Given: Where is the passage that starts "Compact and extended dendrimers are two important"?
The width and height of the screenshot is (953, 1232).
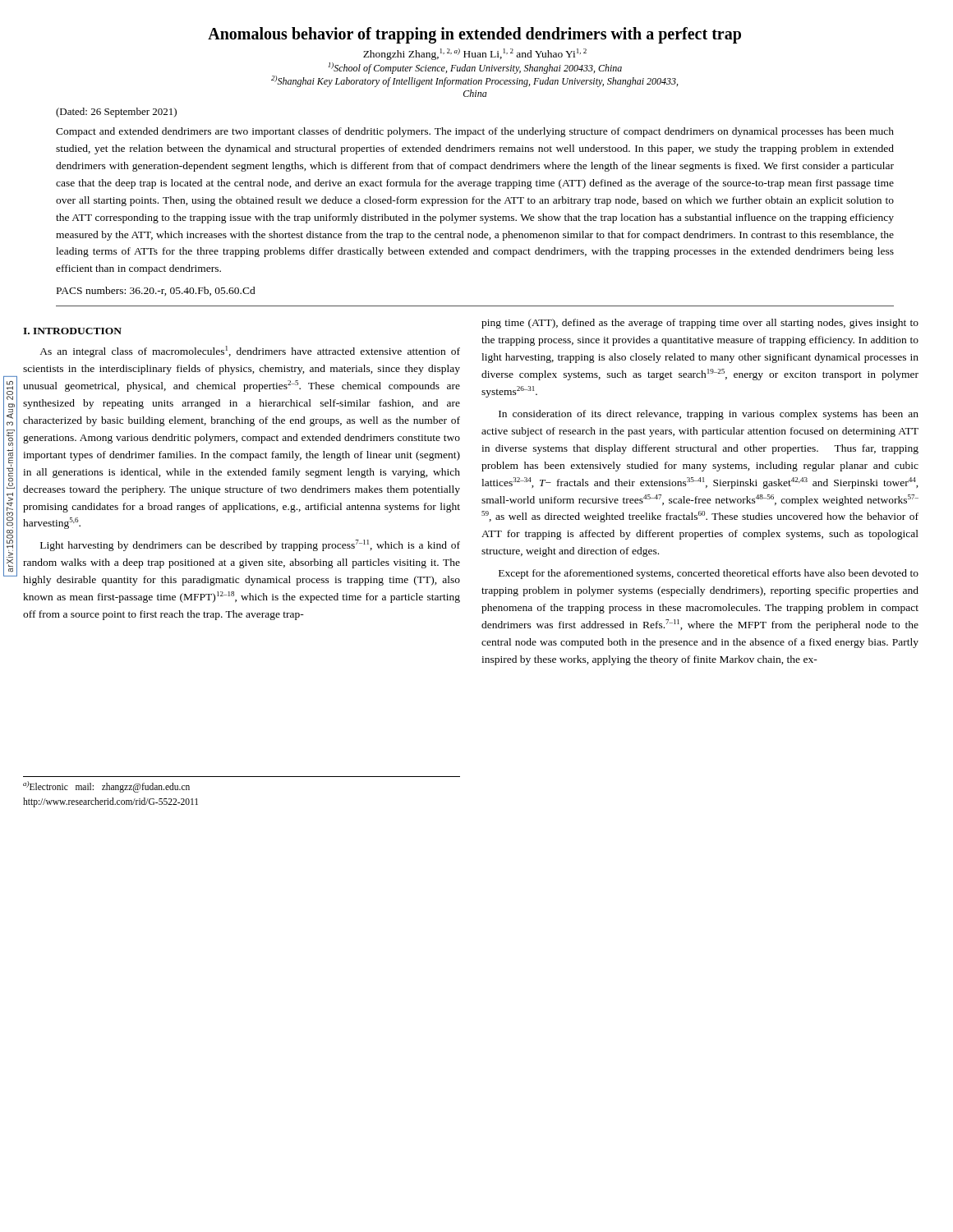Looking at the screenshot, I should click(475, 200).
